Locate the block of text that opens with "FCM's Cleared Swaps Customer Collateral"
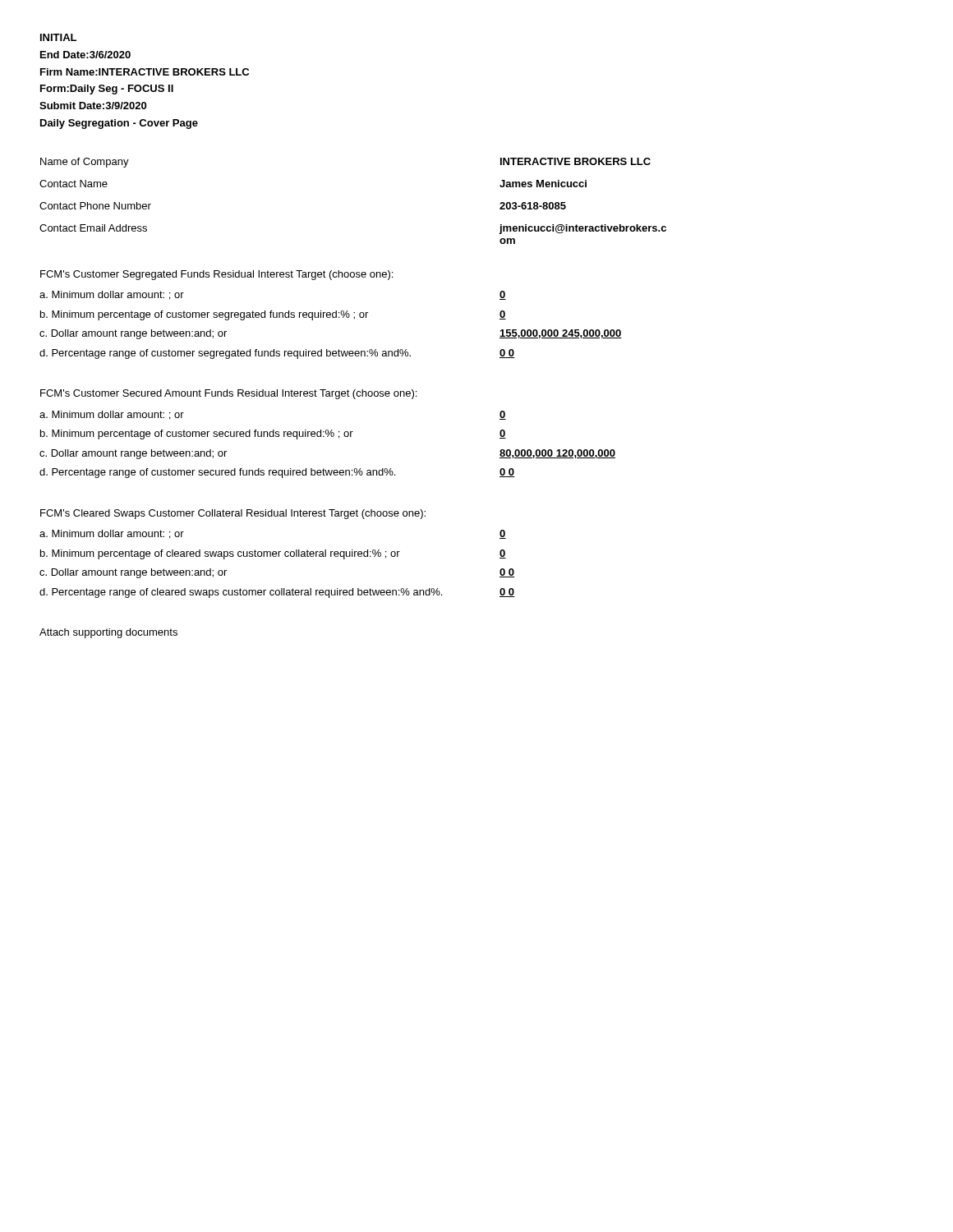 pos(233,514)
